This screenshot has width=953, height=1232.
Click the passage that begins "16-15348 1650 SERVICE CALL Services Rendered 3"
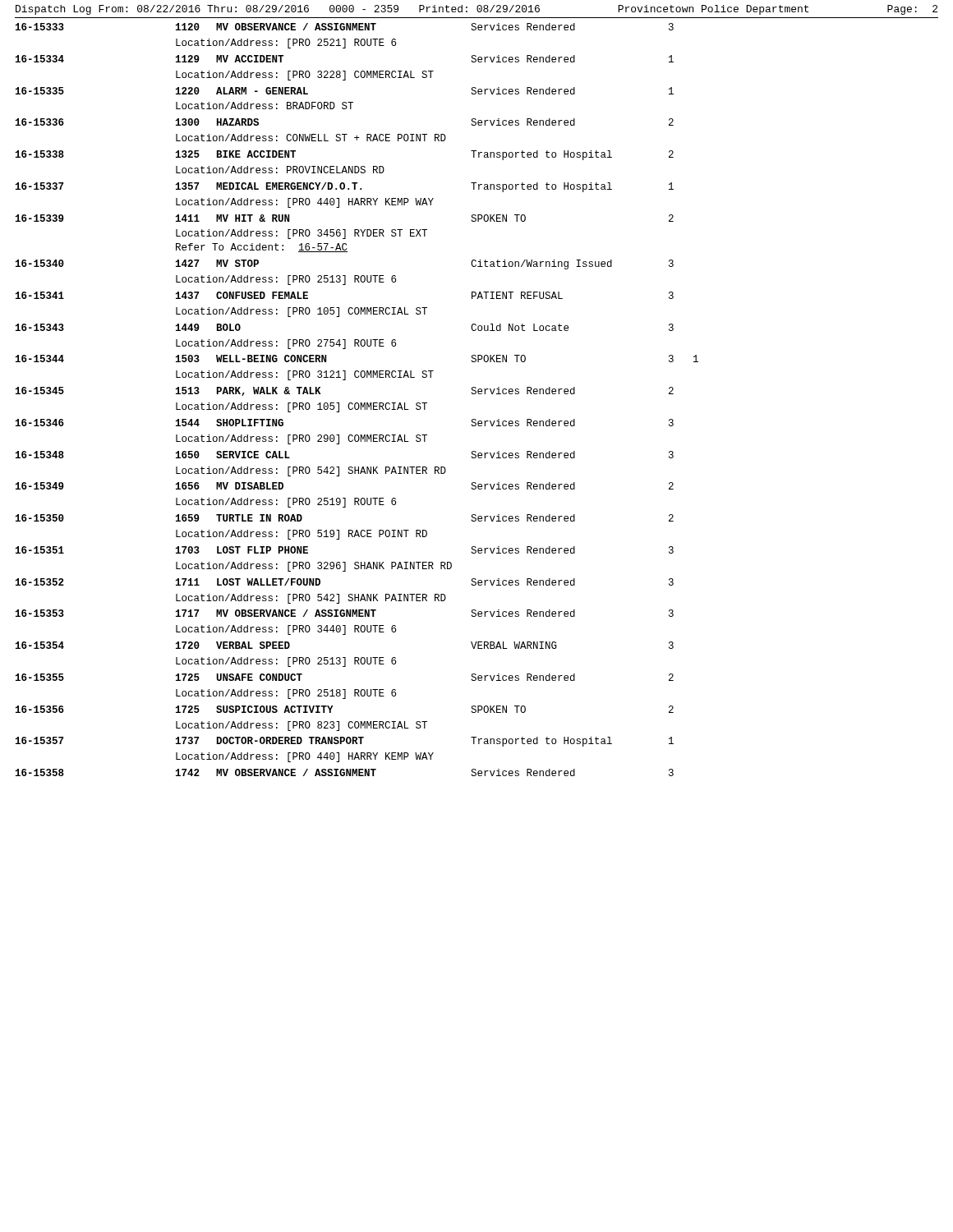click(476, 463)
